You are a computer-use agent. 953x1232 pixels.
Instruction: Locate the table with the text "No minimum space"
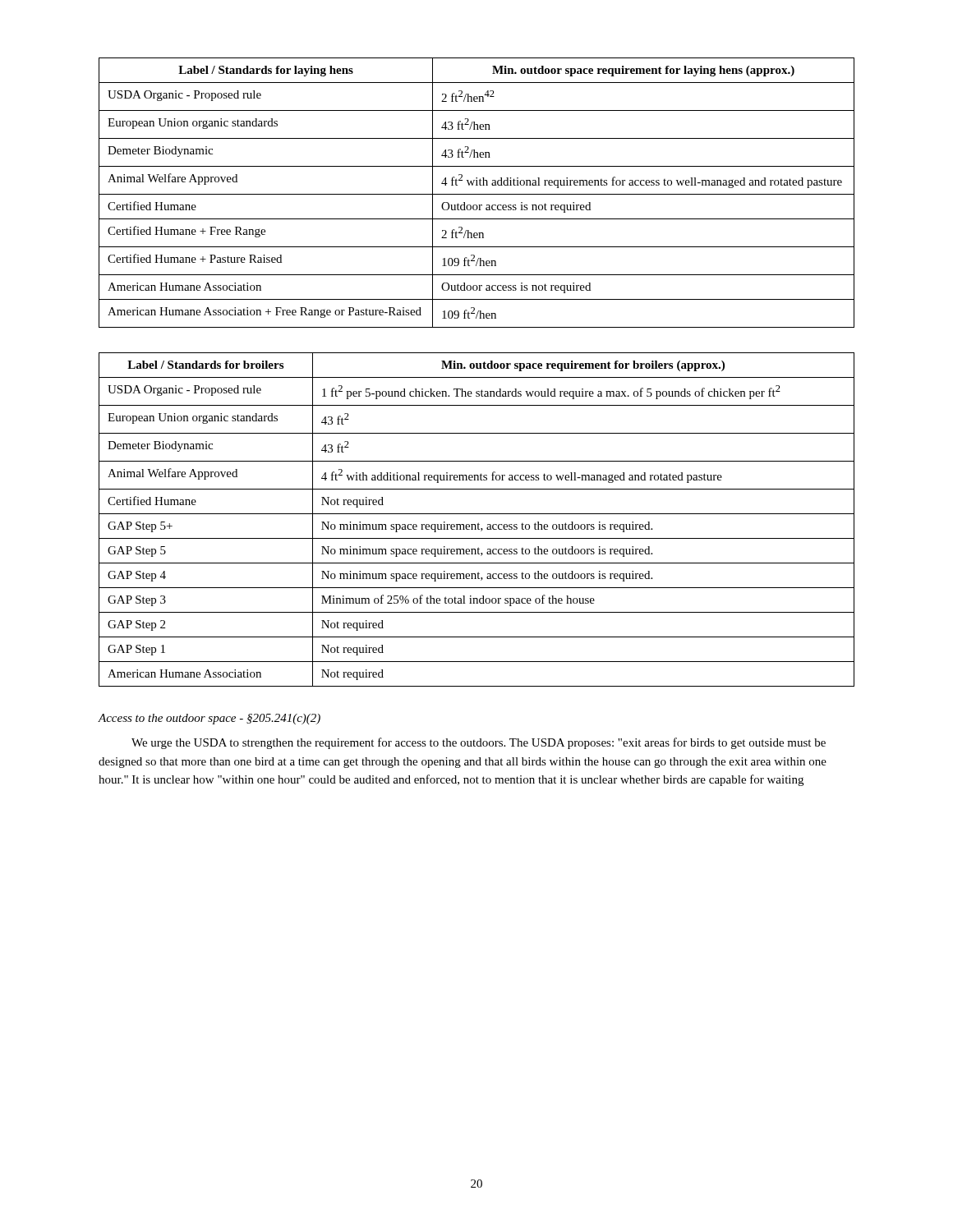(x=476, y=519)
